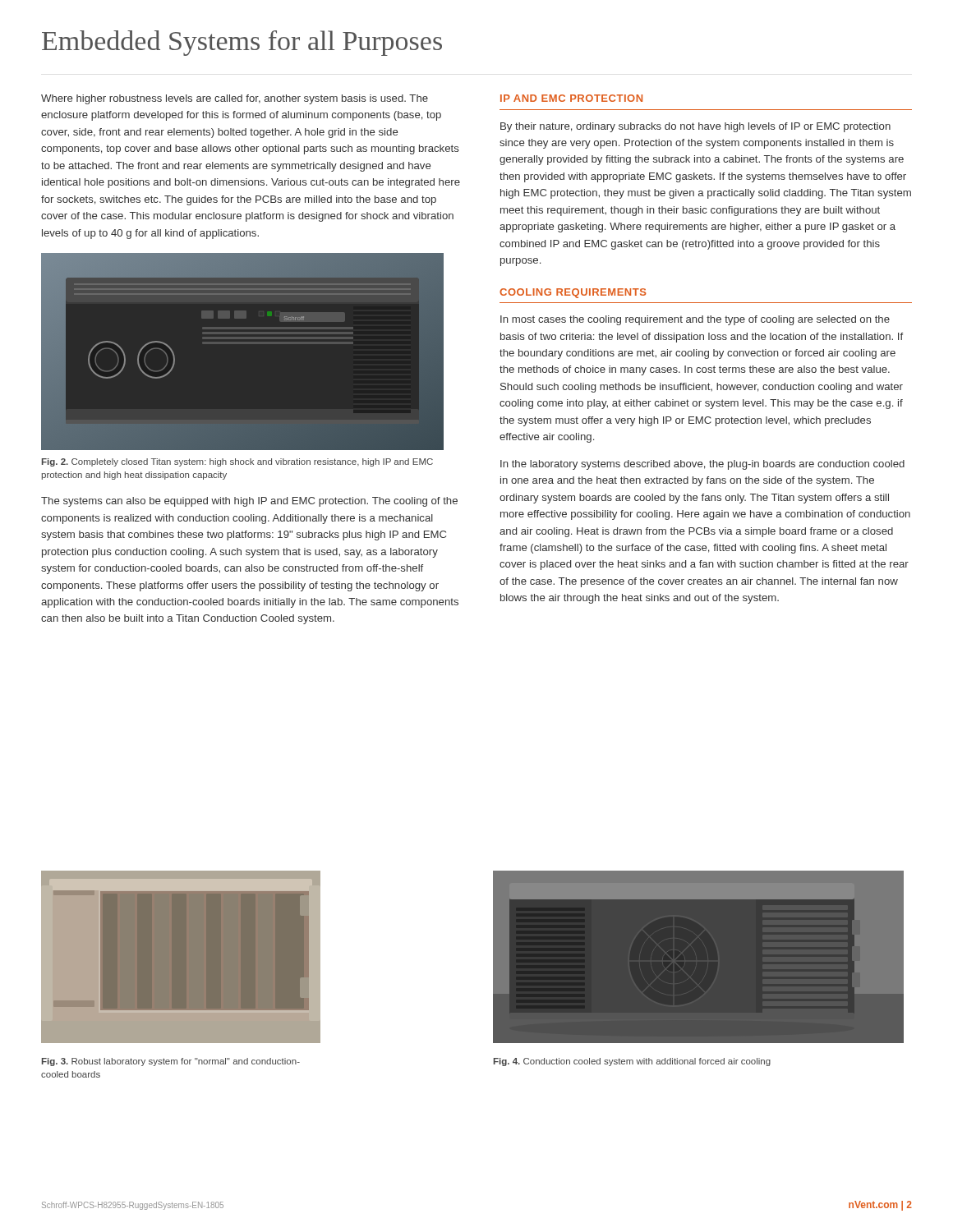Locate the text block that says "In the laboratory systems"

click(705, 531)
